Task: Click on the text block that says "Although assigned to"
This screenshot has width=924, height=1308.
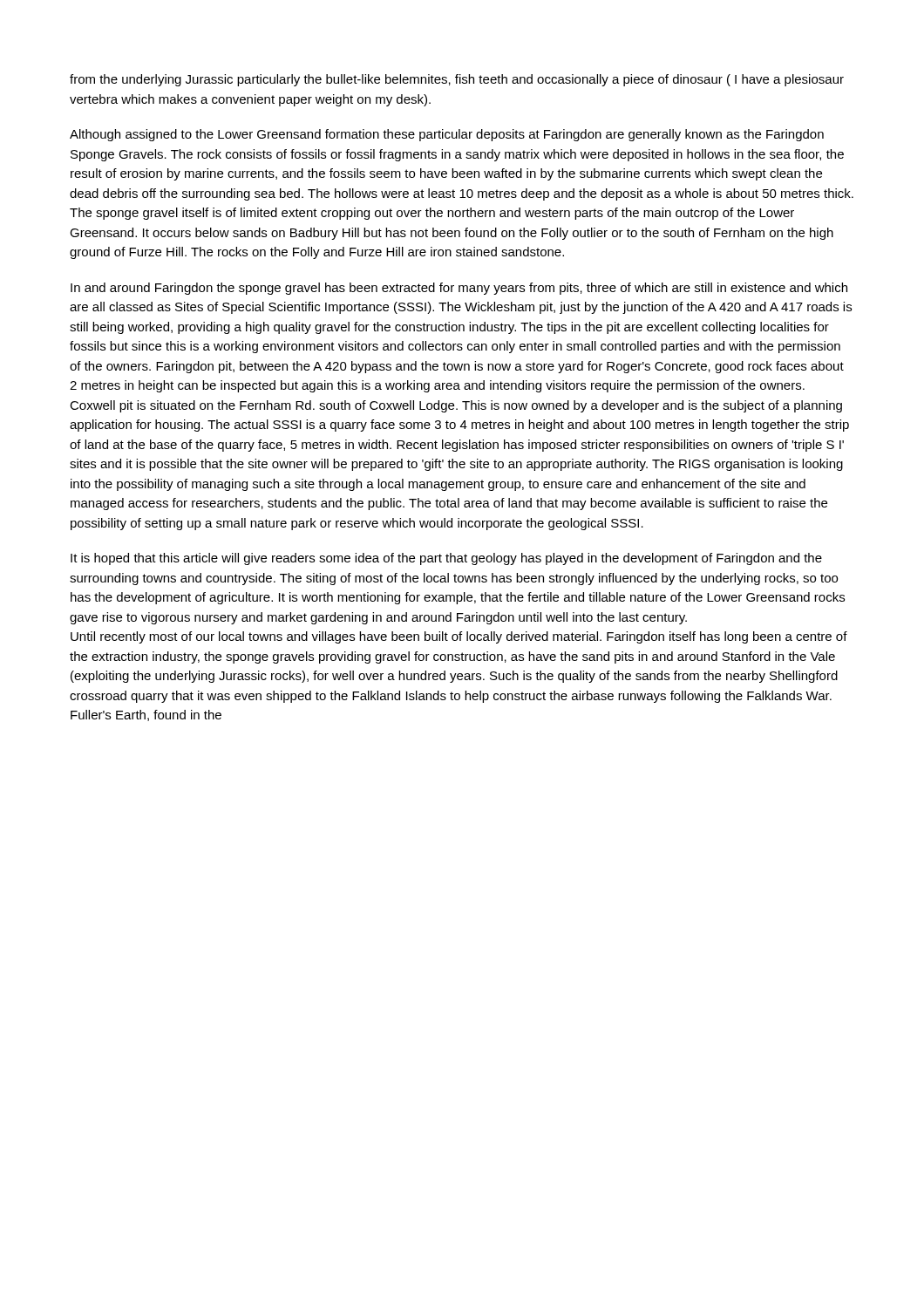Action: coord(462,193)
